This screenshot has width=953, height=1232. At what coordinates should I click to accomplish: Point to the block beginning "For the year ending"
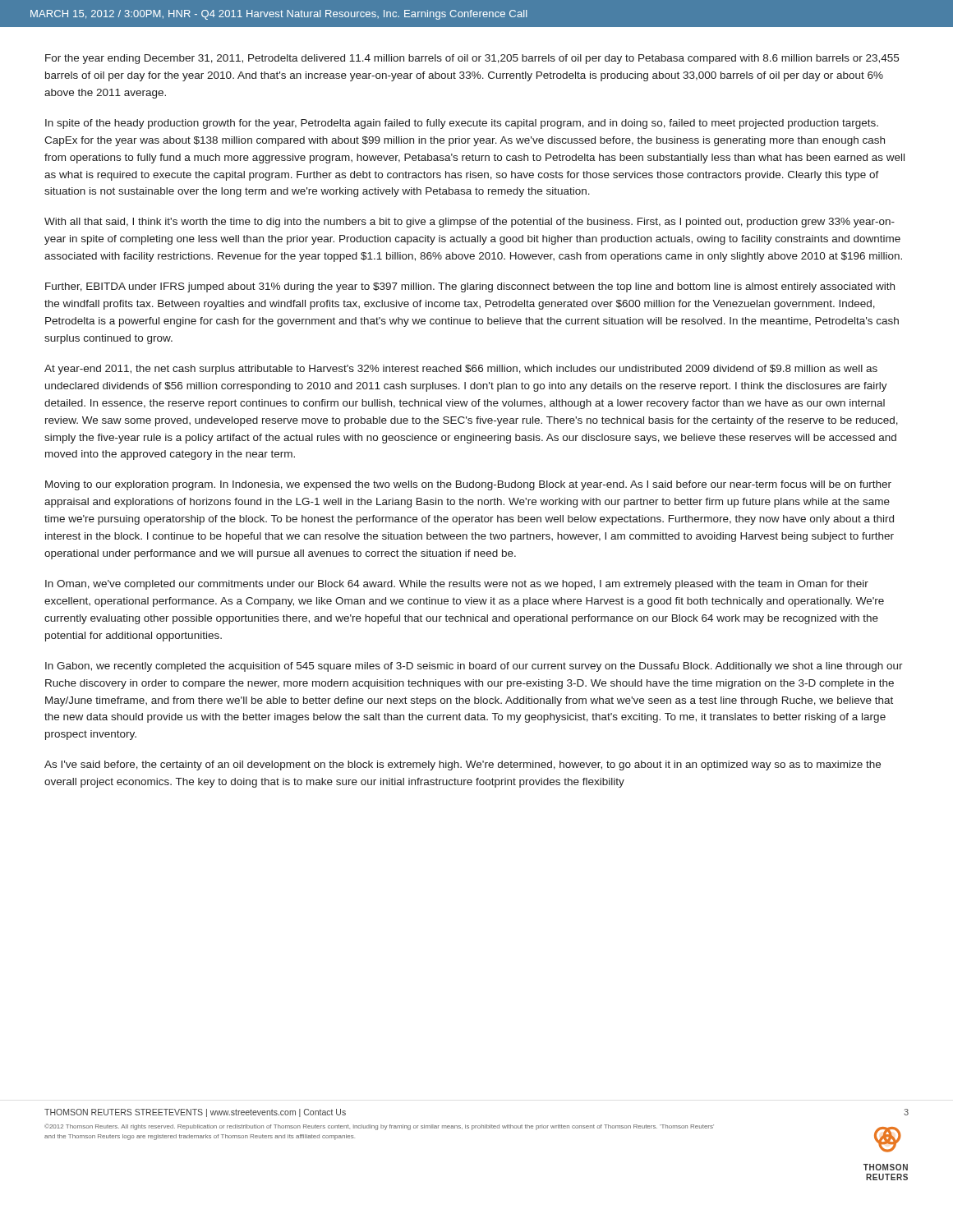tap(472, 75)
